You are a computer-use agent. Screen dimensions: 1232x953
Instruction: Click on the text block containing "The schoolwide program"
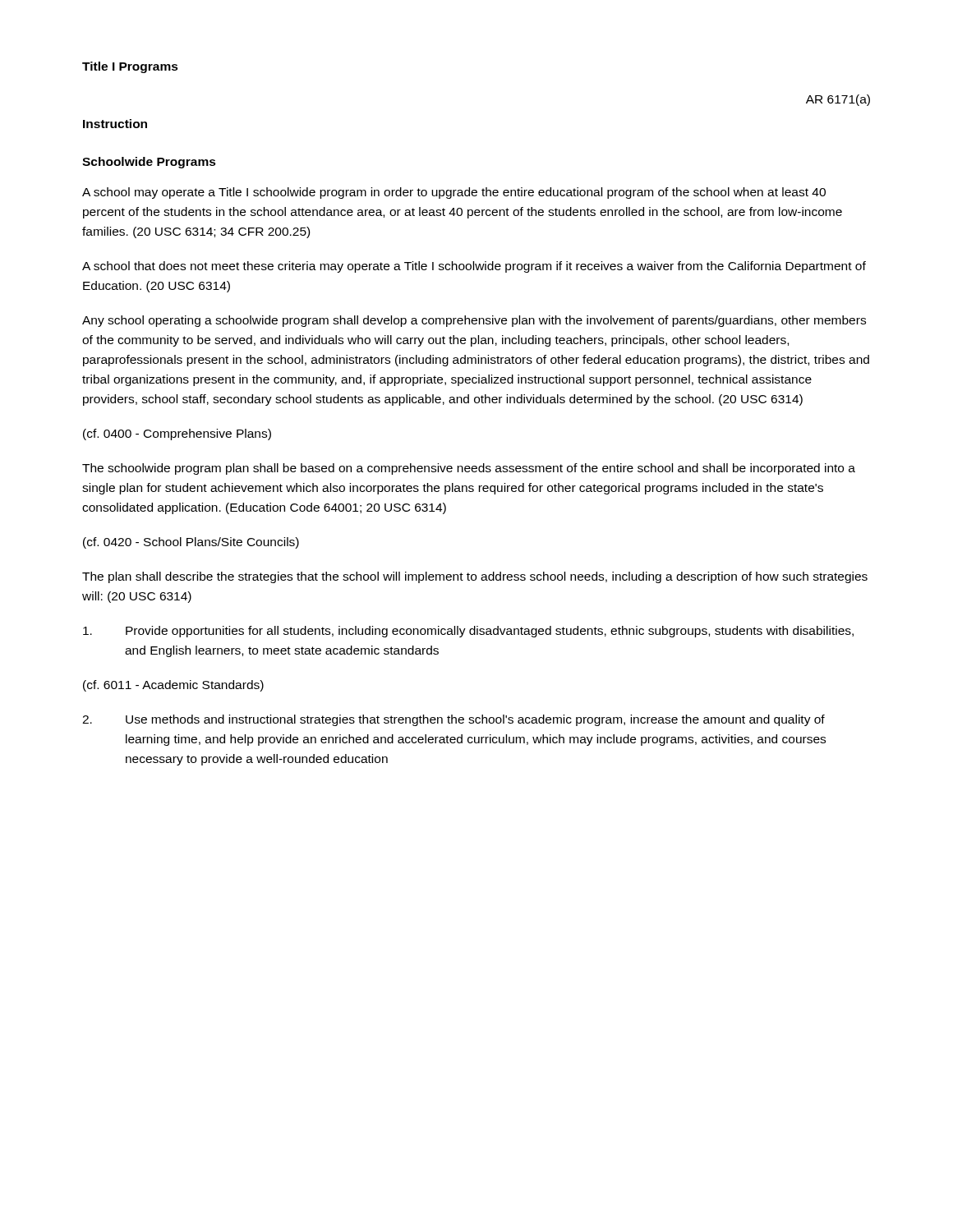[469, 488]
